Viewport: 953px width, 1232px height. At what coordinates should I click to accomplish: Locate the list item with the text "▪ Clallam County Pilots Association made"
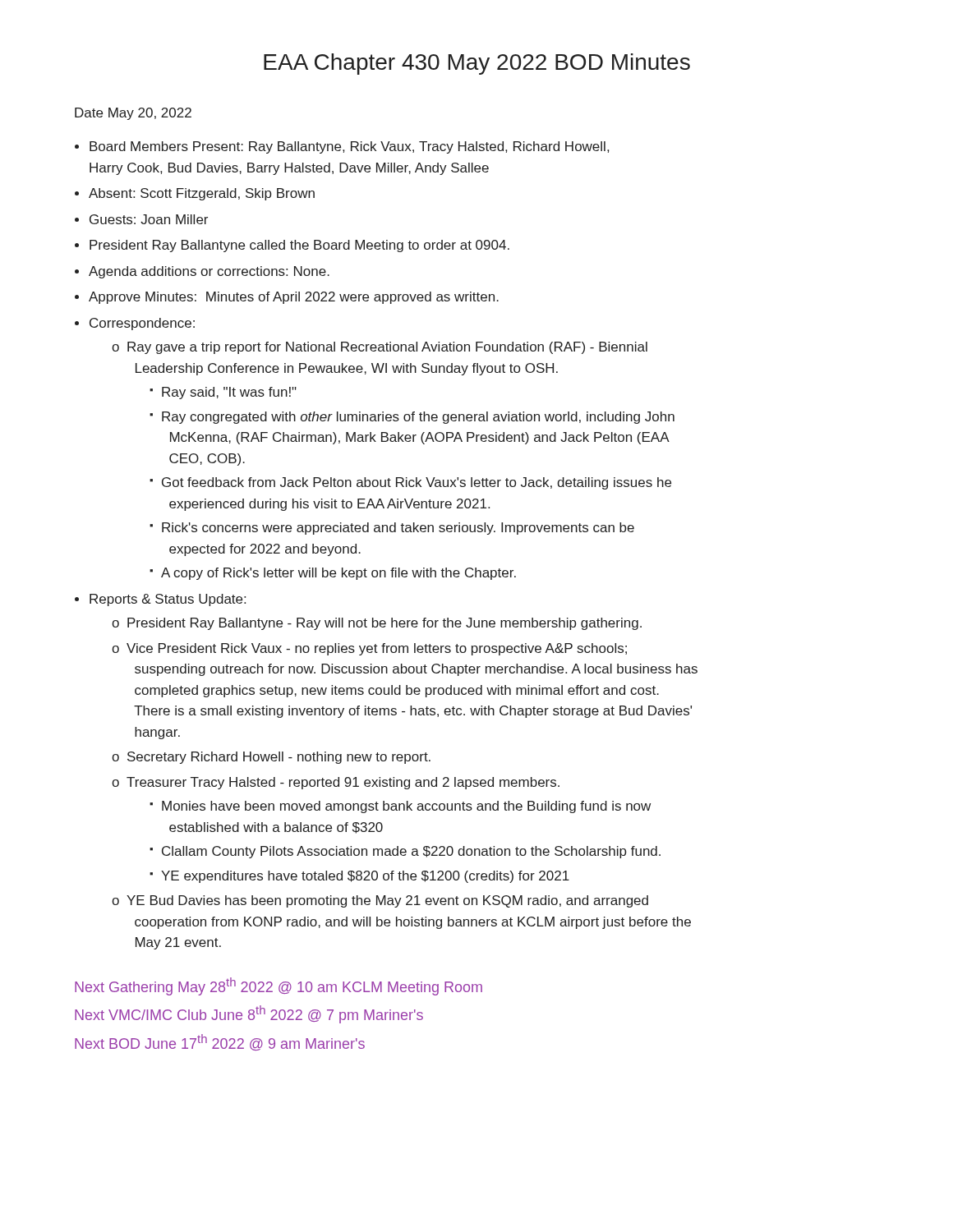406,850
